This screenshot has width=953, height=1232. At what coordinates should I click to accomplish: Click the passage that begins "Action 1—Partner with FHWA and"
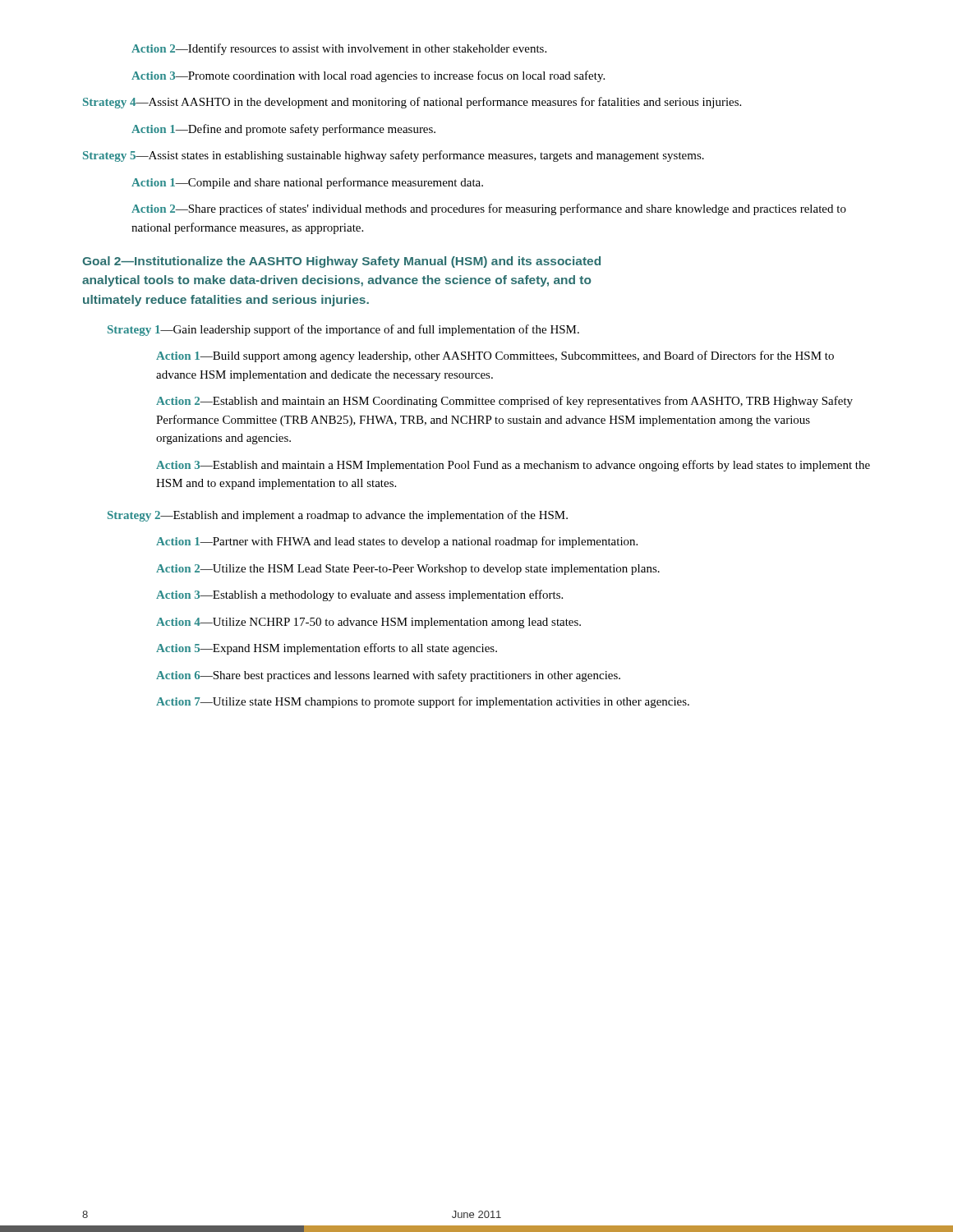click(x=397, y=541)
